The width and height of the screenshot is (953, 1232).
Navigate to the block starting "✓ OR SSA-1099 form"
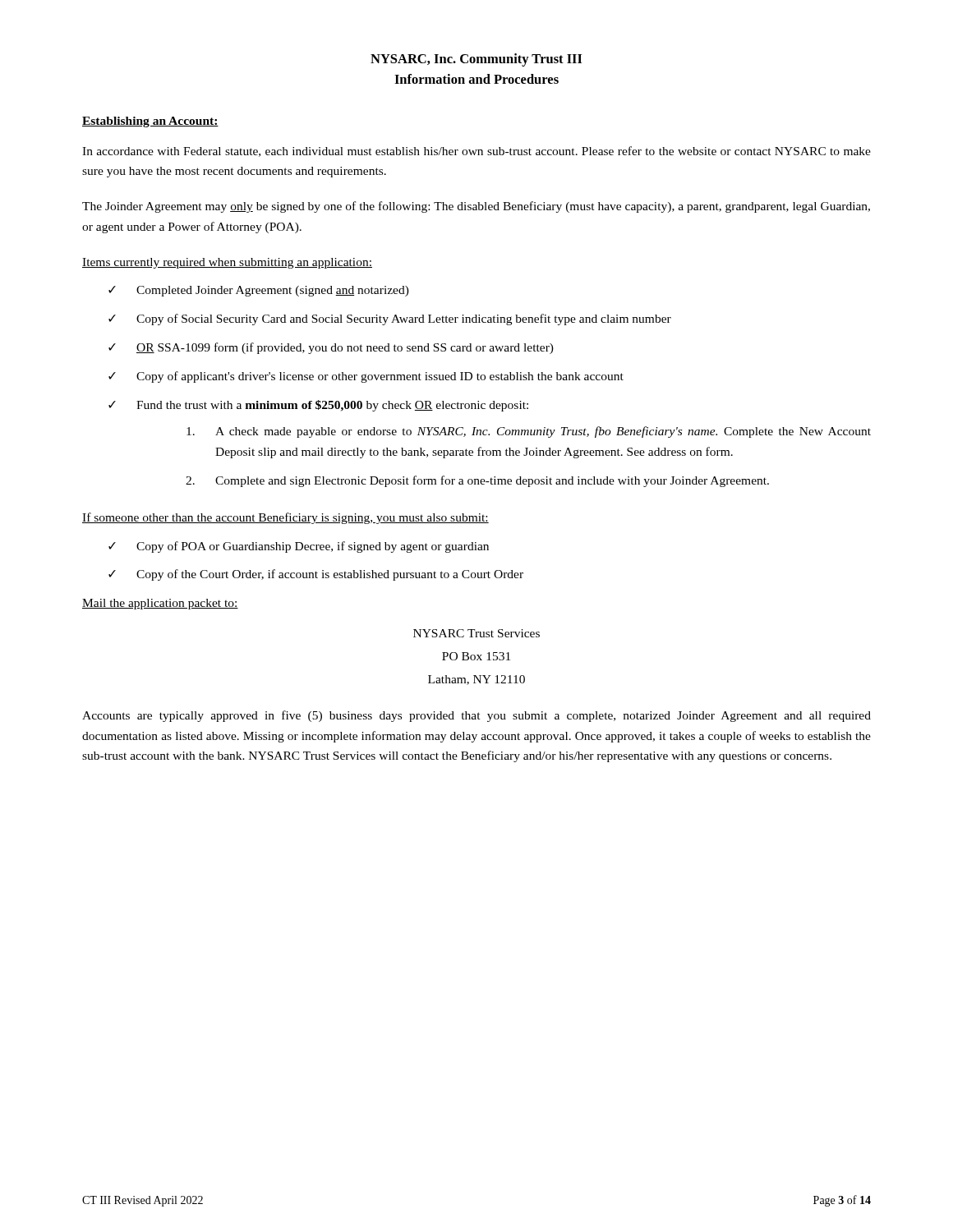click(x=476, y=348)
